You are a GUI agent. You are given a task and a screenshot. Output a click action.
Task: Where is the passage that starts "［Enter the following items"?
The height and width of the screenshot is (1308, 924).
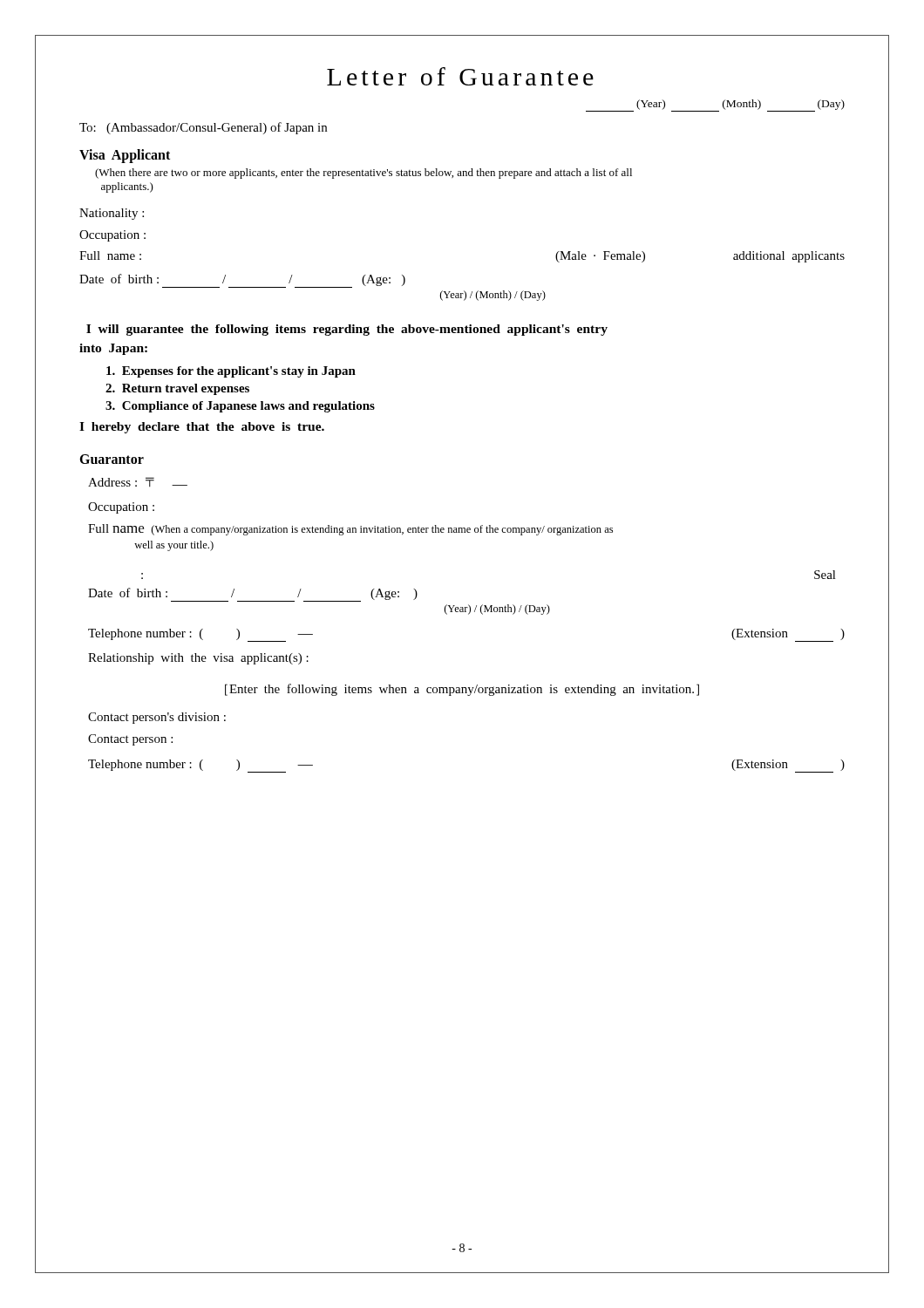tap(462, 688)
